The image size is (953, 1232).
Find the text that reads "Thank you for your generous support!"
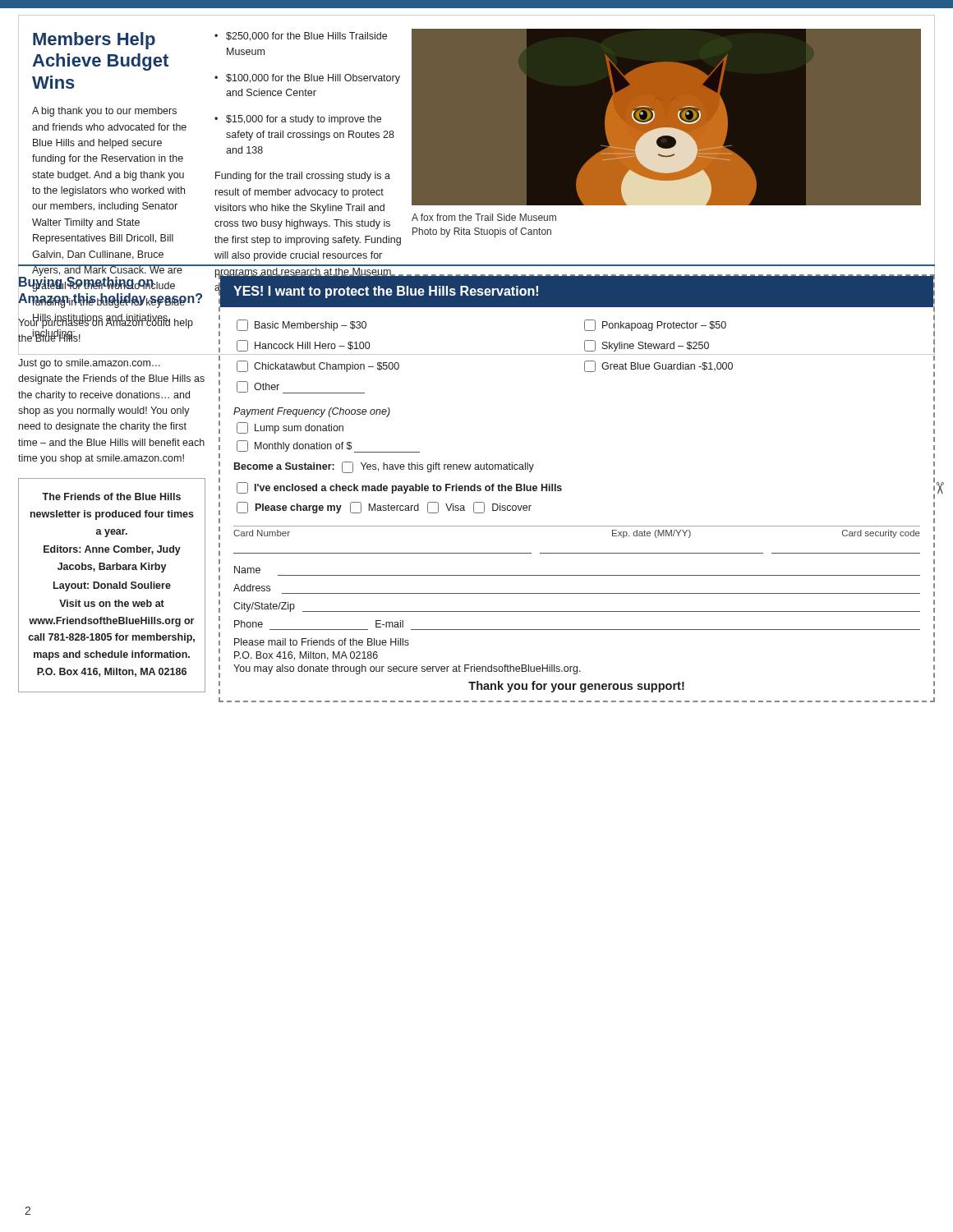point(577,686)
